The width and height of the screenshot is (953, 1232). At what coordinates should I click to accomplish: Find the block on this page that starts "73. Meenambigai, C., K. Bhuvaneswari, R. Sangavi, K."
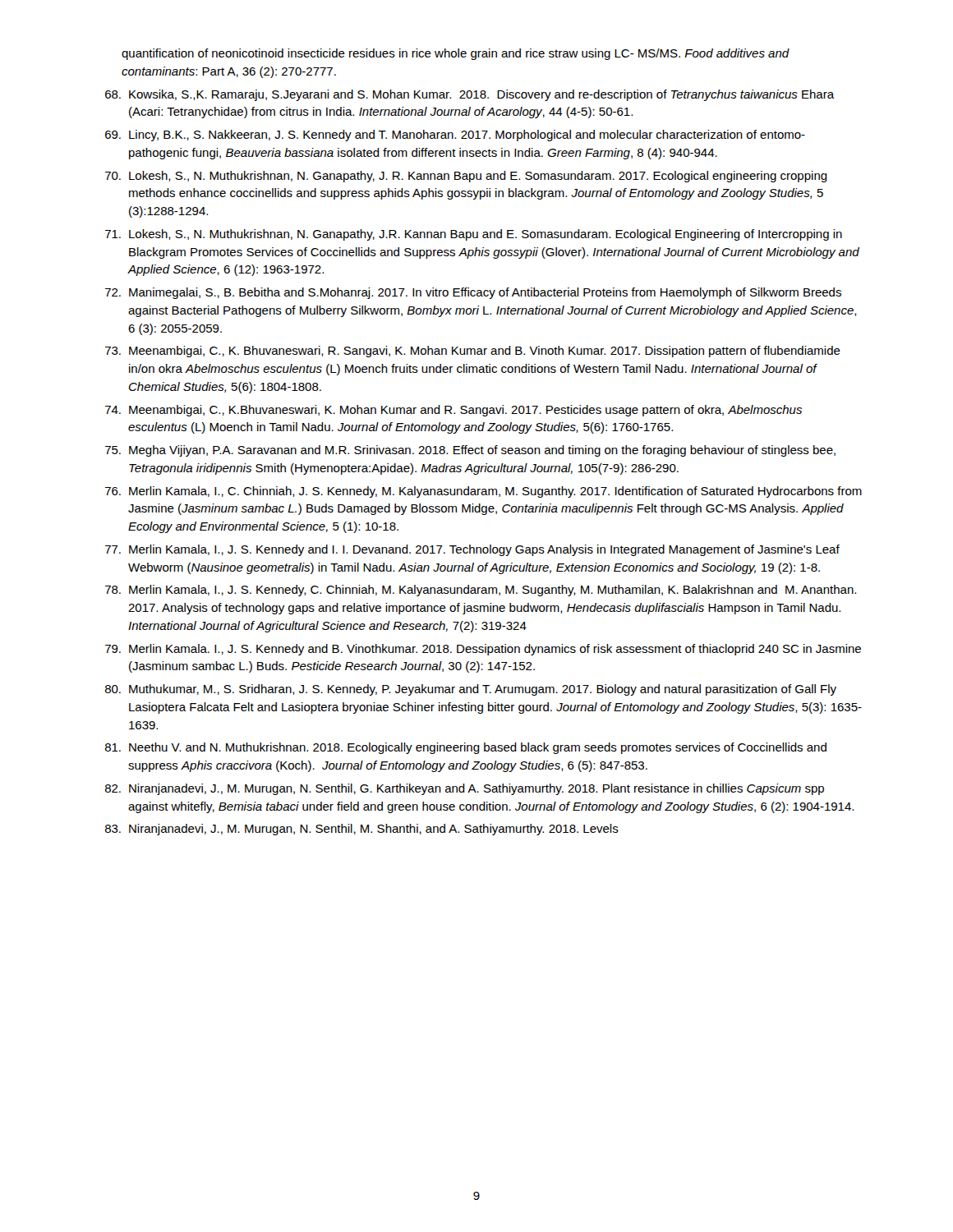(476, 369)
